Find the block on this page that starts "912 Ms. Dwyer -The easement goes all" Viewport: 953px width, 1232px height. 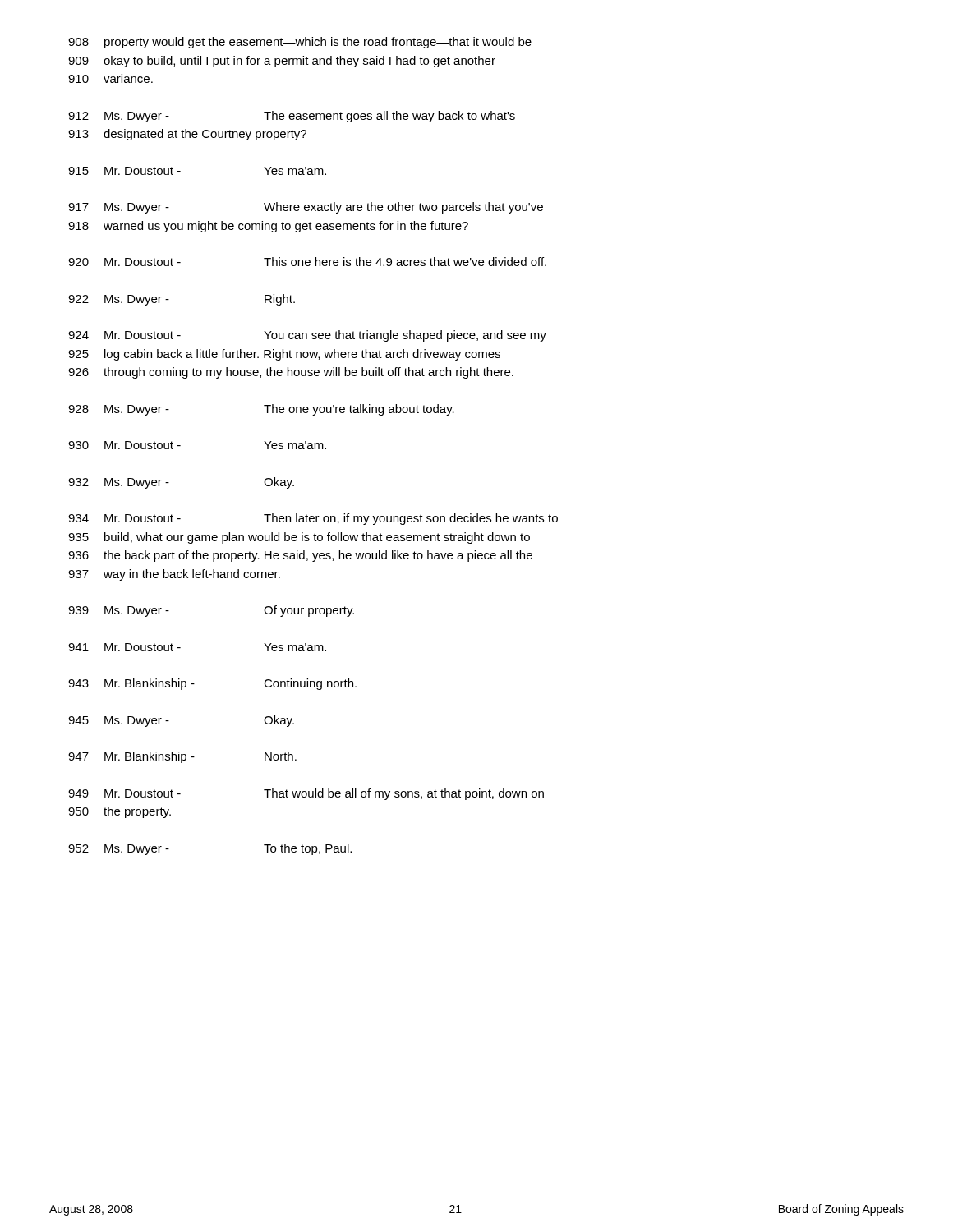click(x=476, y=125)
